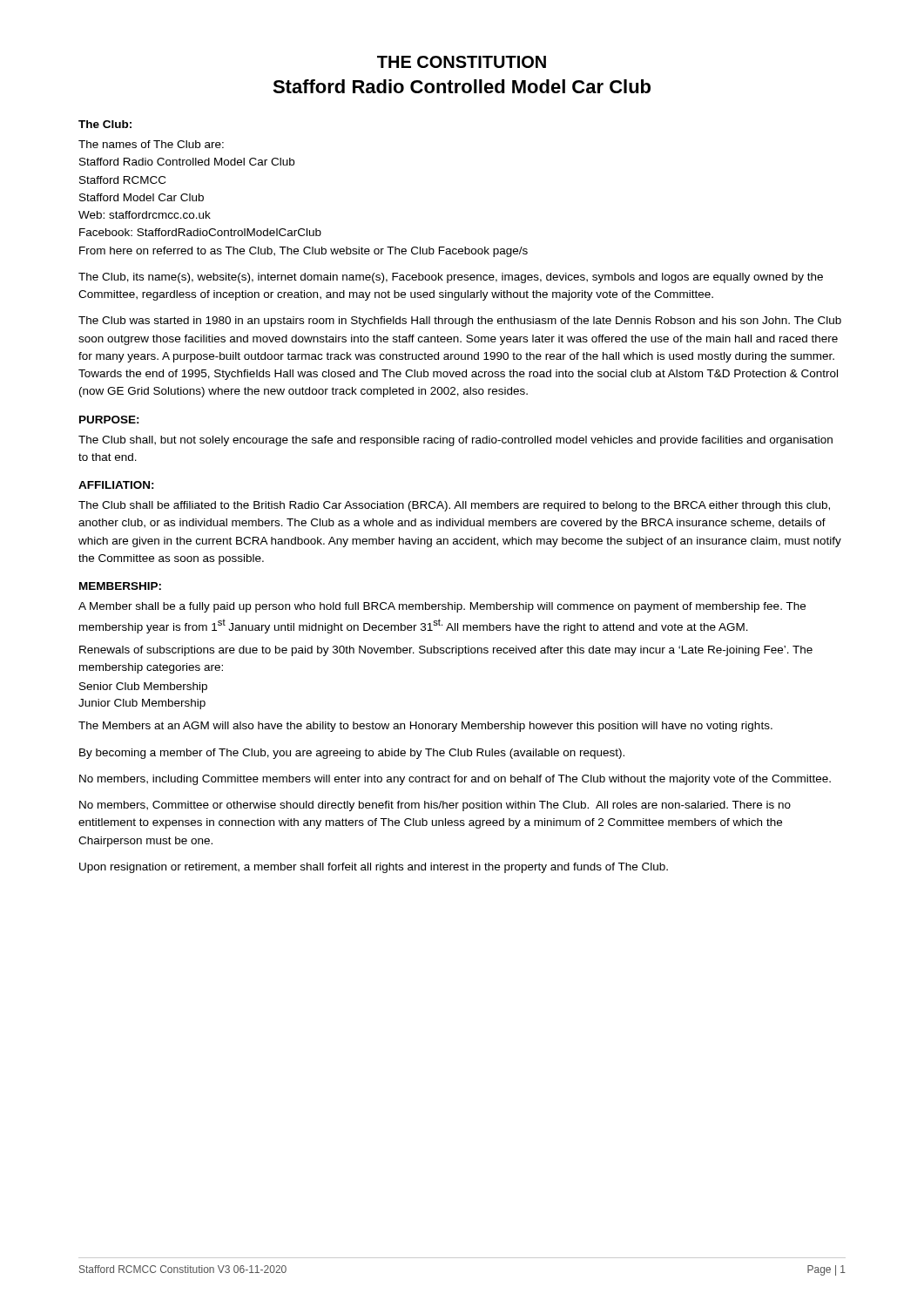Find the block on this page that starts "By becoming a"

click(352, 752)
